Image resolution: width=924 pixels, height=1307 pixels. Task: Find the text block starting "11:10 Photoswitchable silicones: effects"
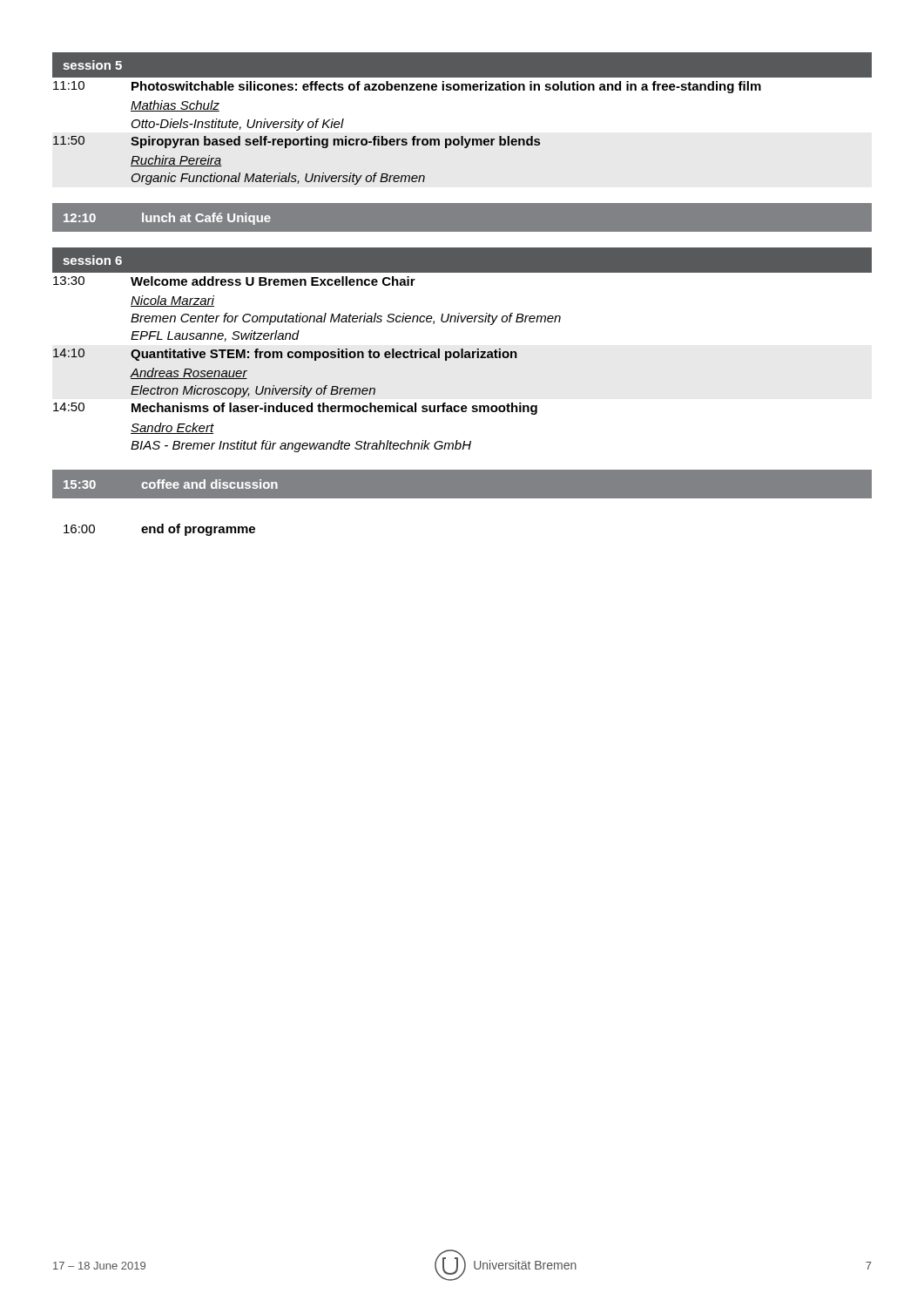(407, 87)
